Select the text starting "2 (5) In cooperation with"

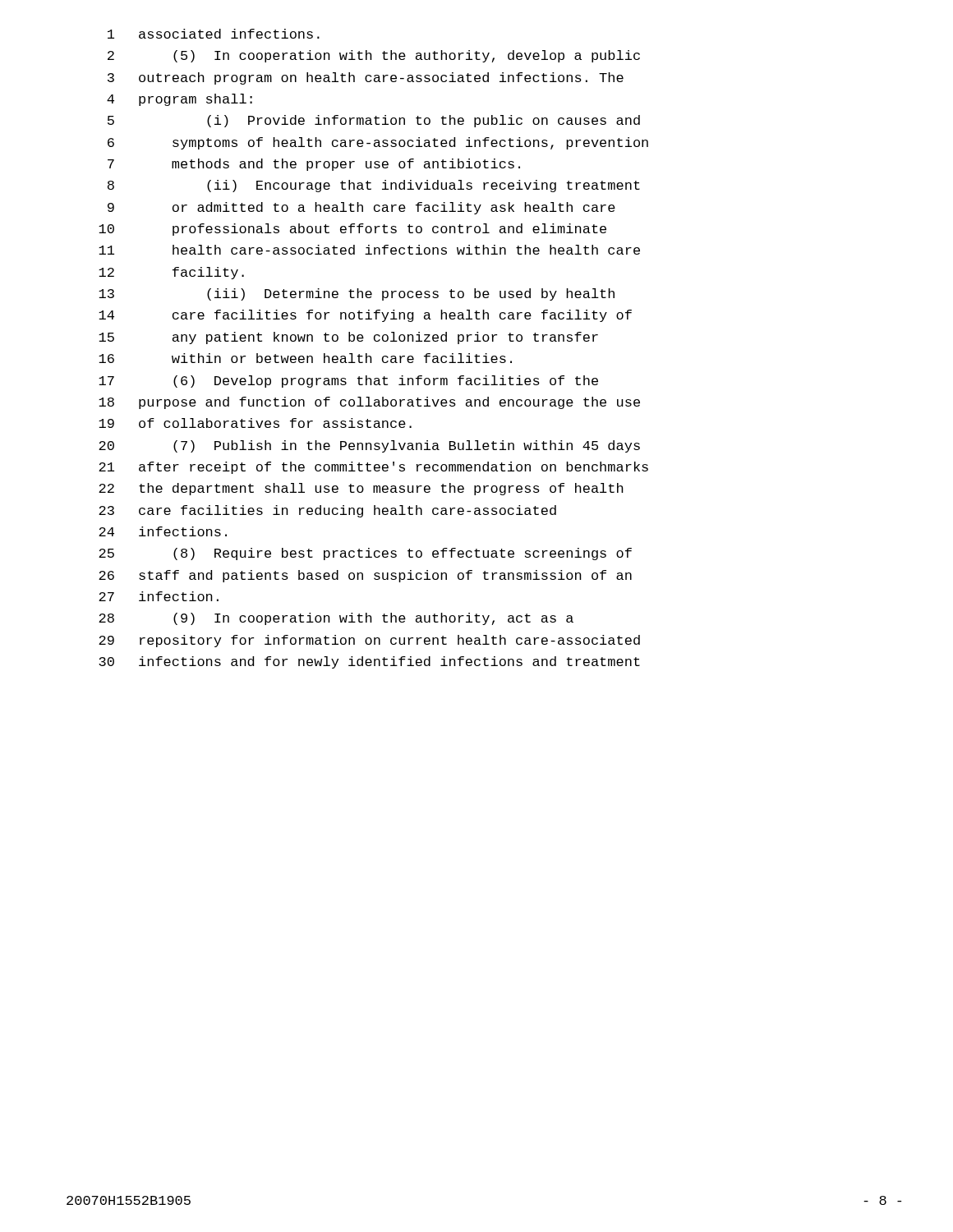coord(485,57)
